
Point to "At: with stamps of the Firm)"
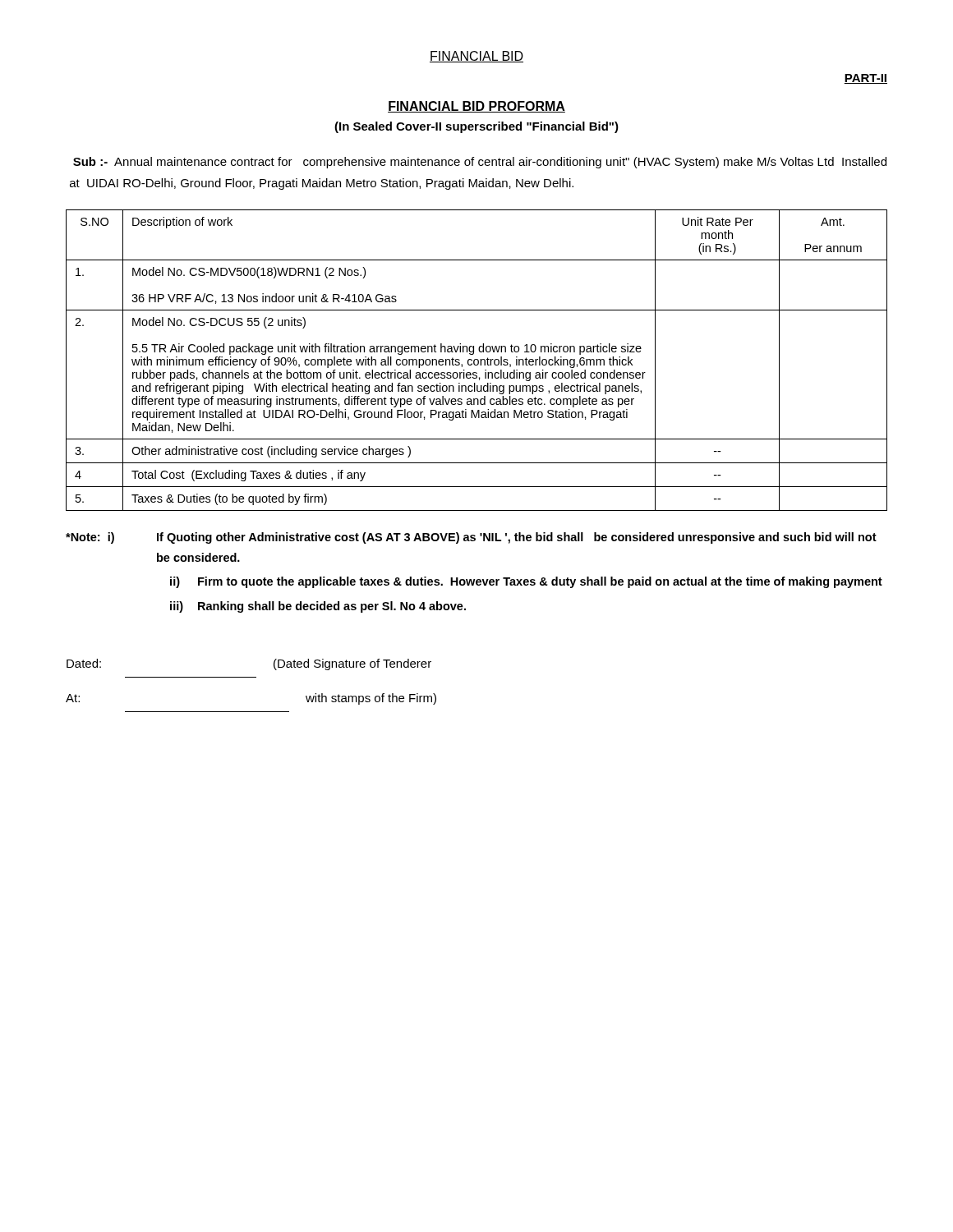71,699
